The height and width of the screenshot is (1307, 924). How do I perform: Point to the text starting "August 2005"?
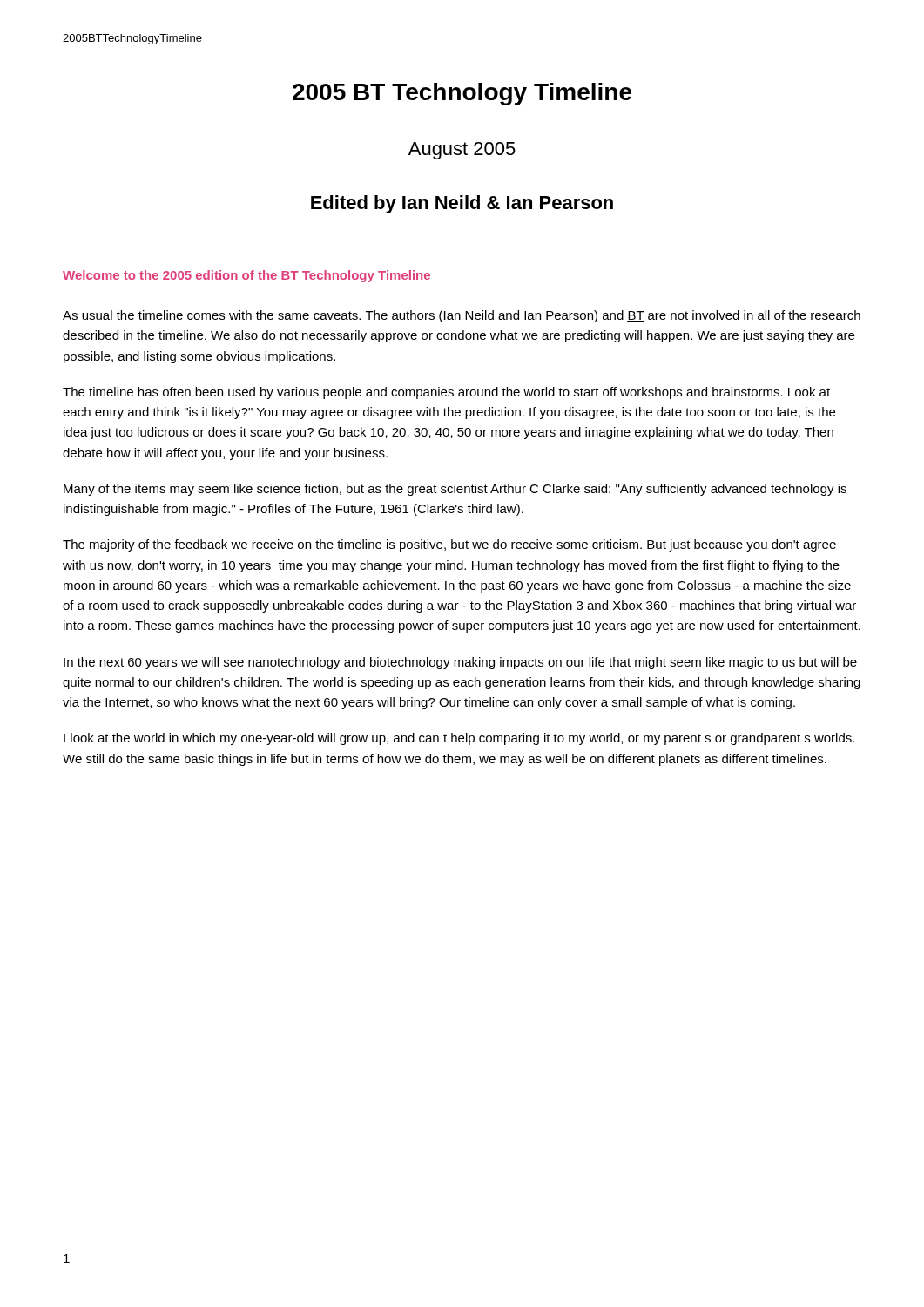point(462,149)
